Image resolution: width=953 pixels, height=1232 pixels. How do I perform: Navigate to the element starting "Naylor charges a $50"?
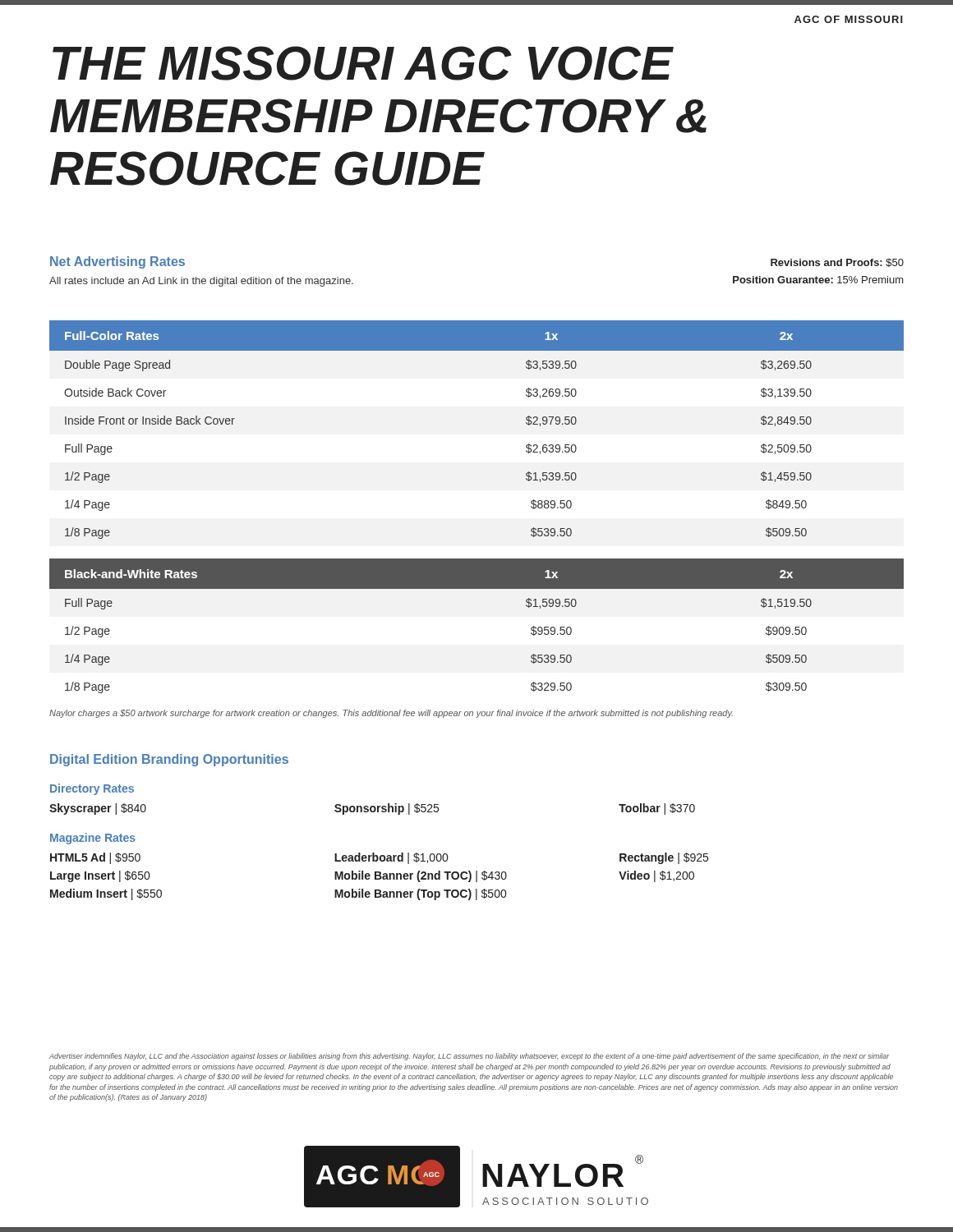tap(476, 713)
